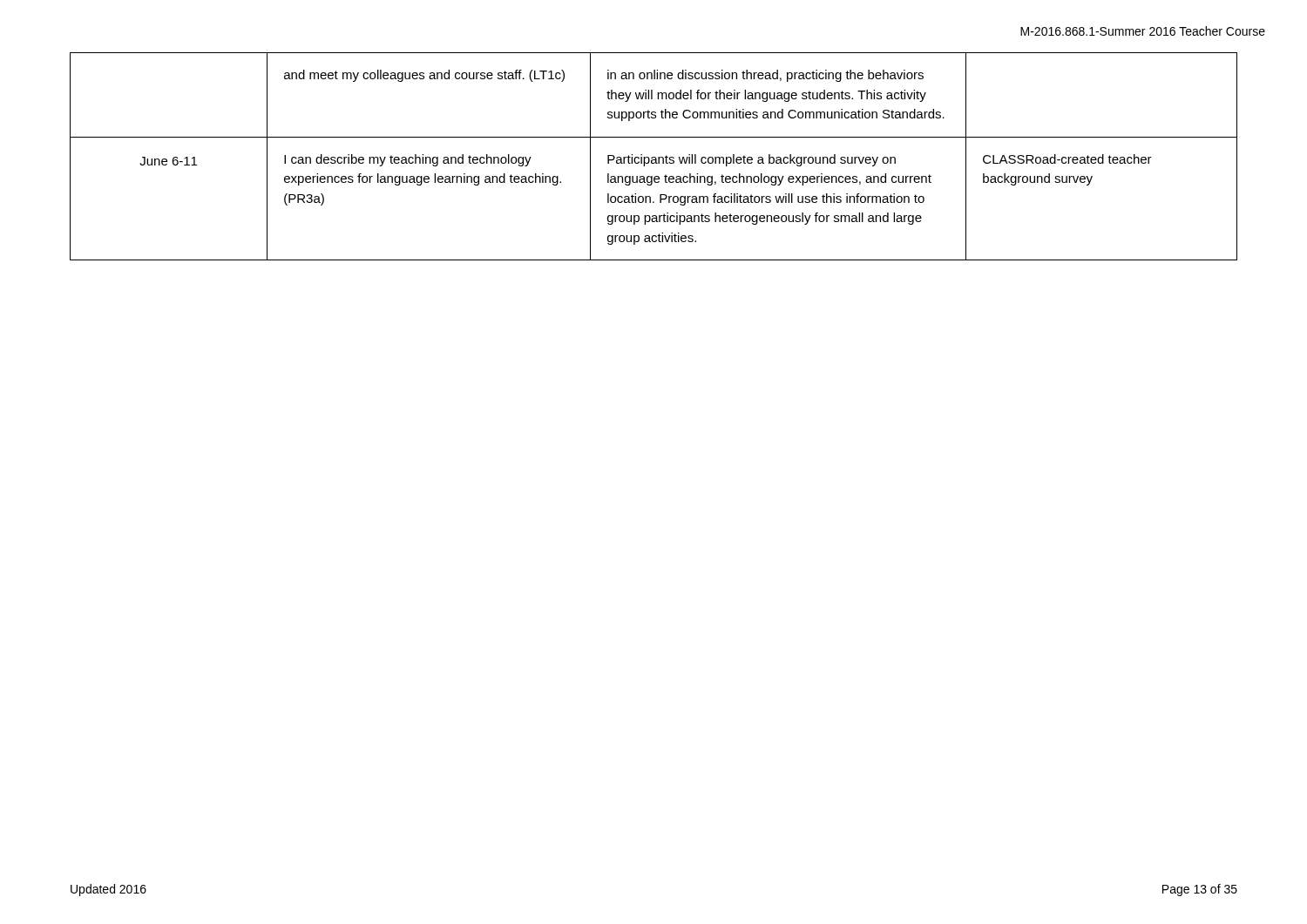Click on the table containing "I can describe my"
The height and width of the screenshot is (924, 1307).
[x=654, y=156]
